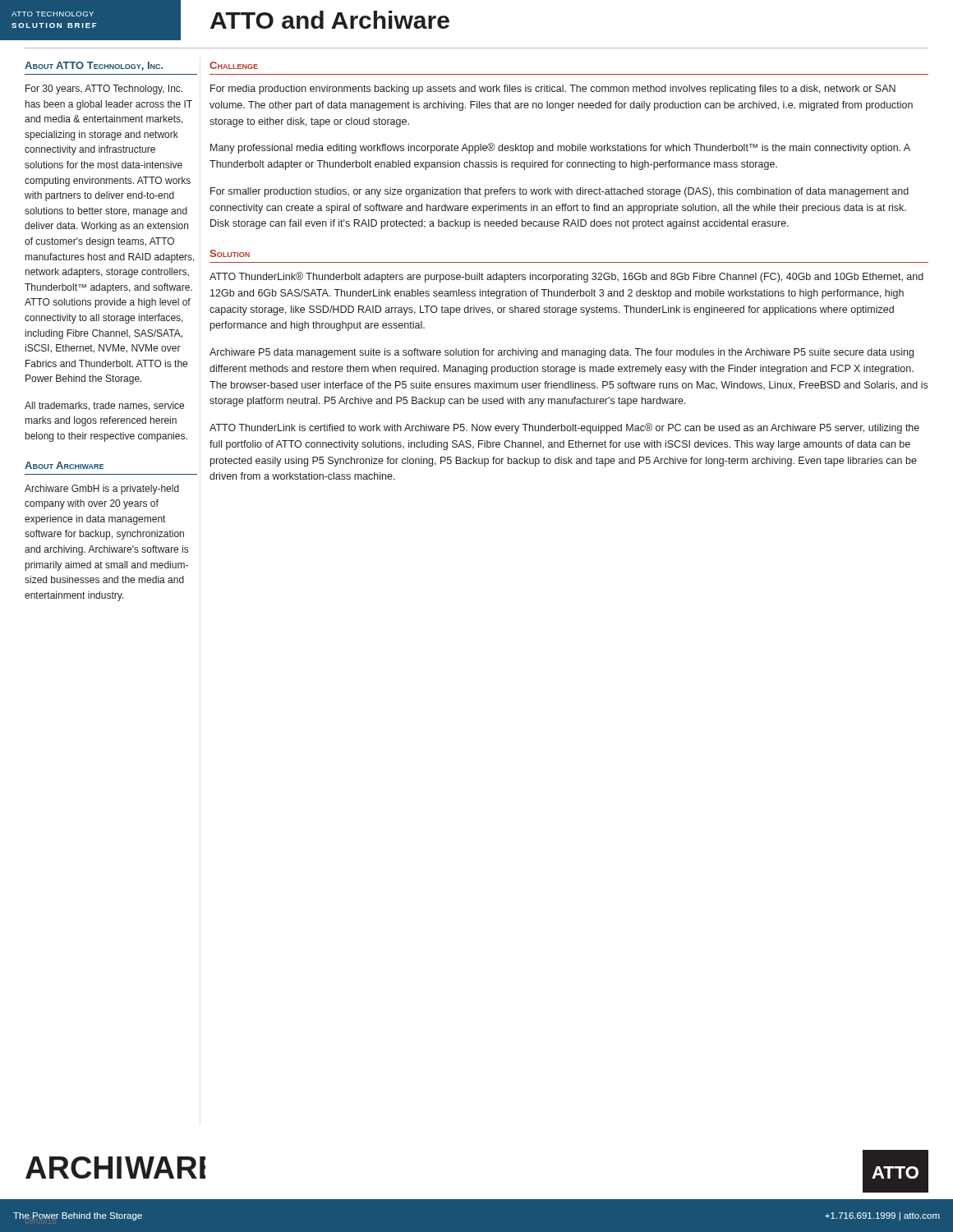Click the passage that begins "ATTO ThunderLink is certified to work"
953x1232 pixels.
[x=565, y=452]
